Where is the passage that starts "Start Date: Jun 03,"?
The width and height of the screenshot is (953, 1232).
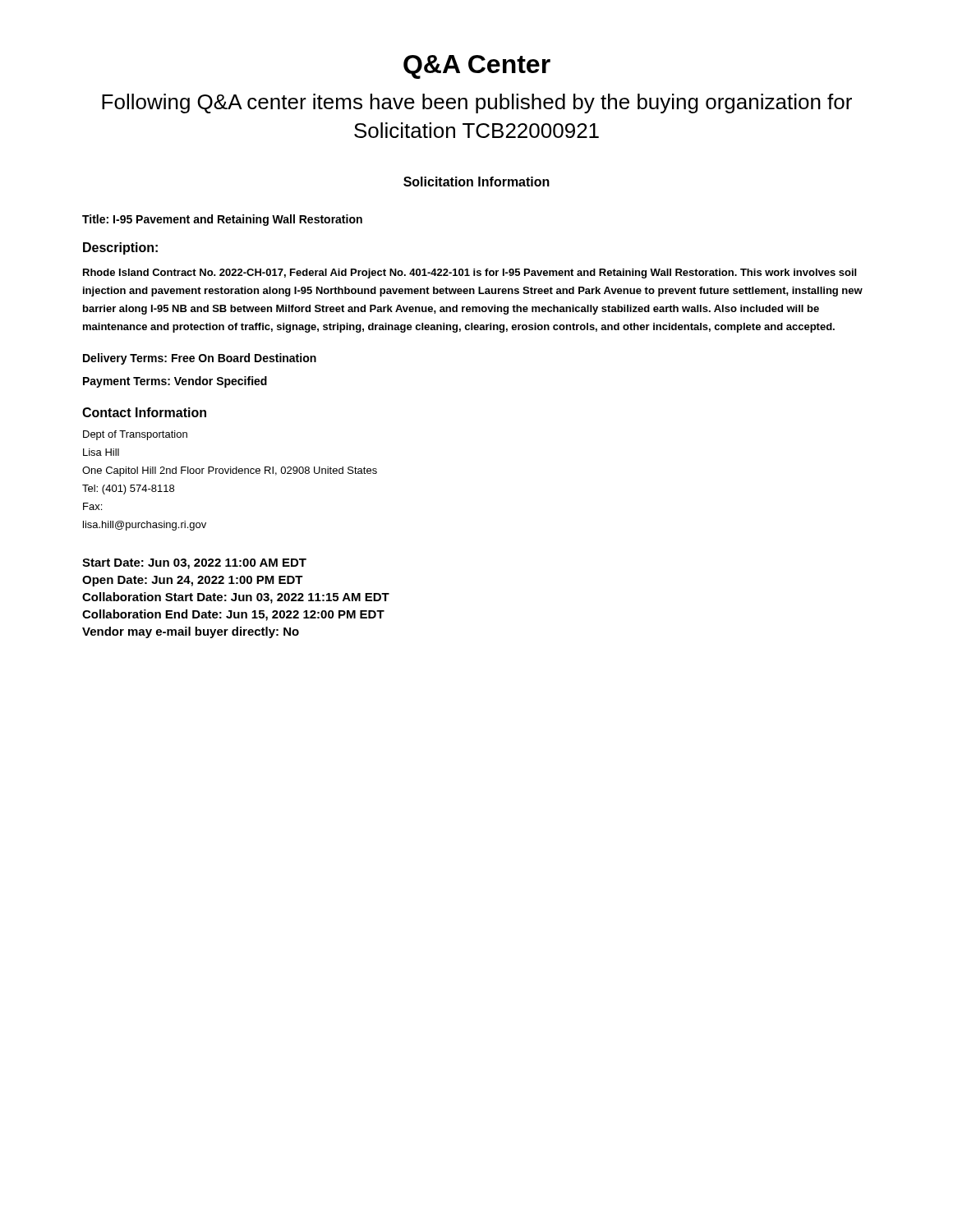[x=194, y=562]
